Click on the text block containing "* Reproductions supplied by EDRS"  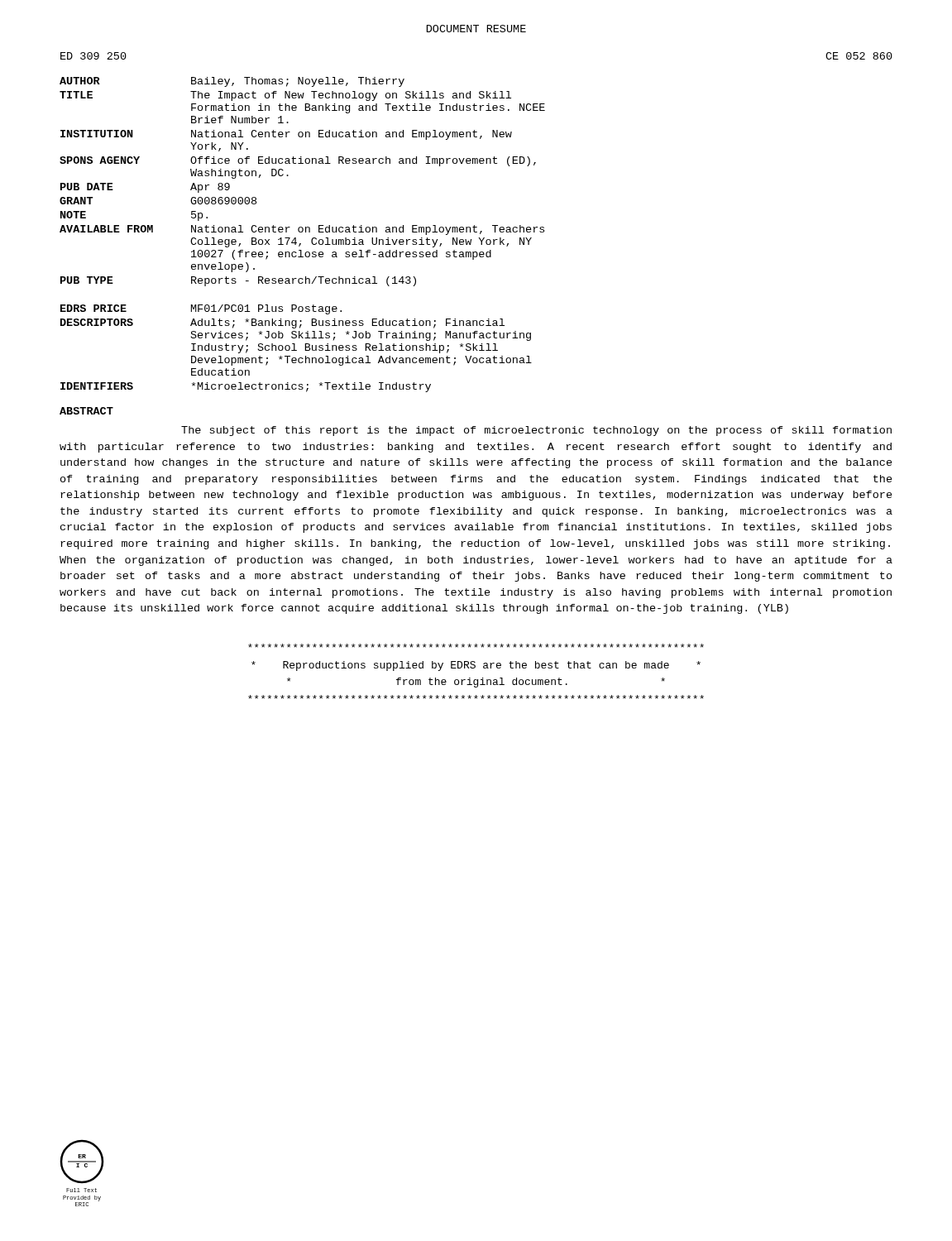[476, 674]
